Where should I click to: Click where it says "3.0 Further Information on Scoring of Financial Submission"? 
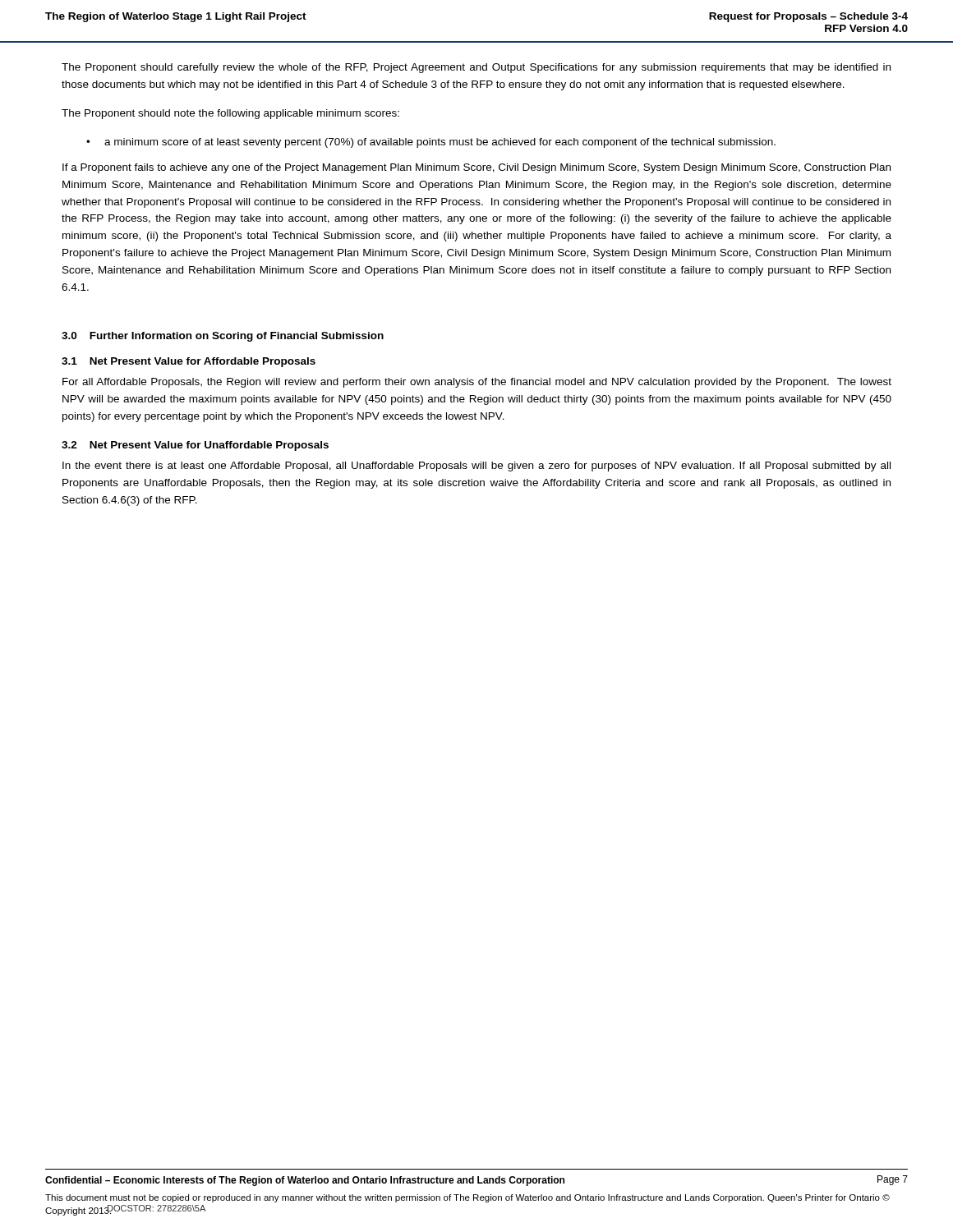[223, 336]
